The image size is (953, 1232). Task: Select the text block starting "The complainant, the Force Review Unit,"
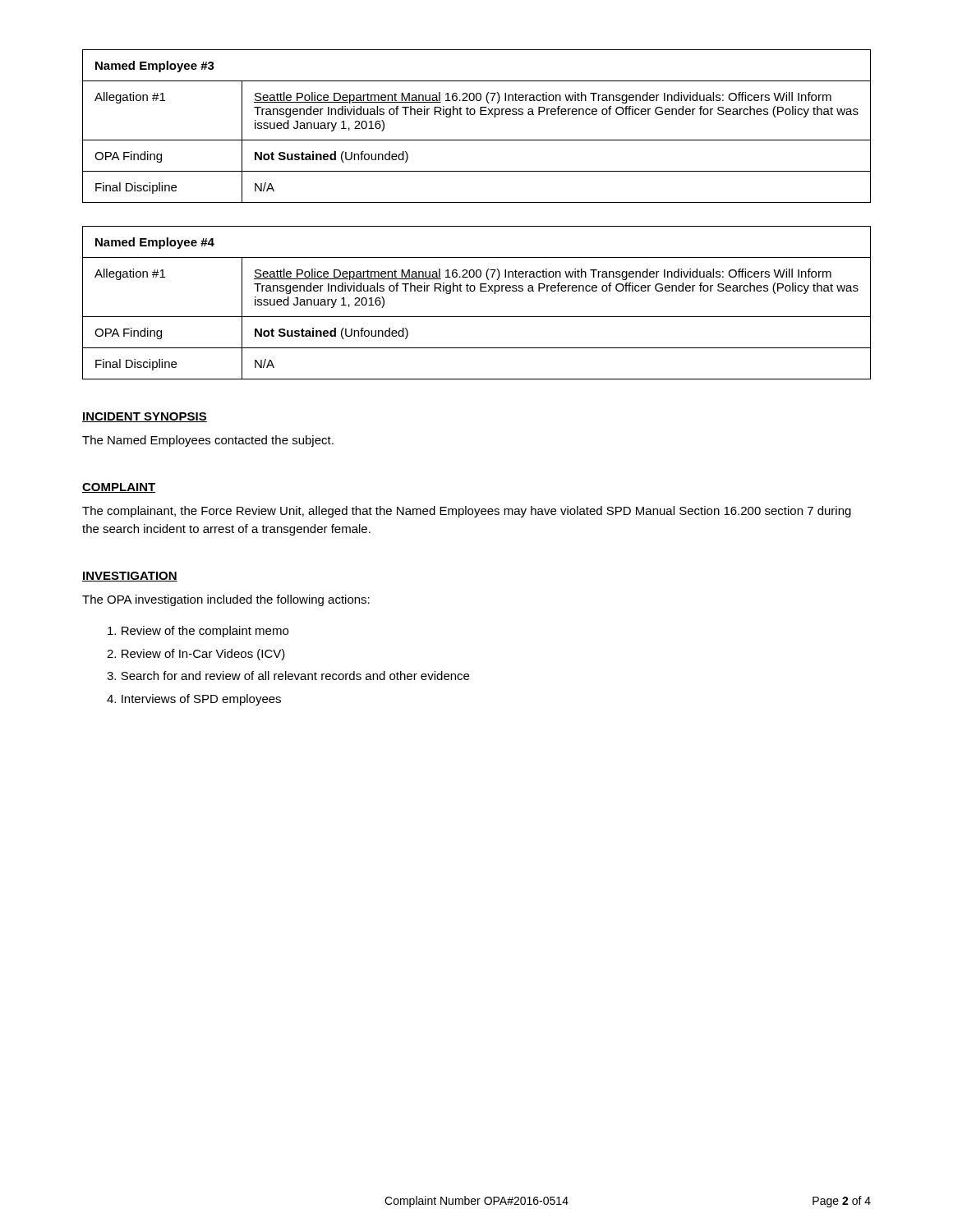coord(467,519)
